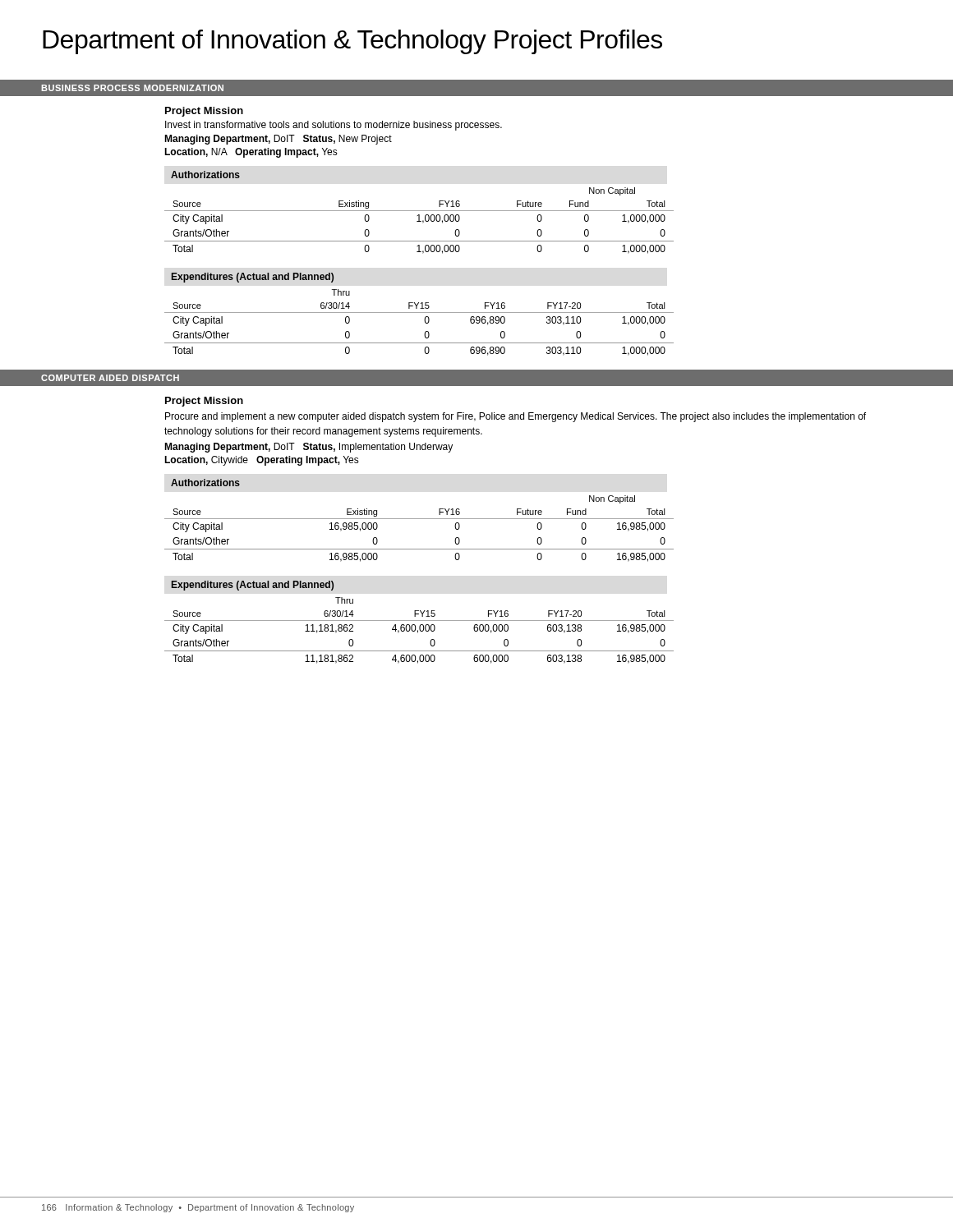Find the text starting "Invest in transformative tools and solutions"
Viewport: 953px width, 1232px height.
(333, 125)
